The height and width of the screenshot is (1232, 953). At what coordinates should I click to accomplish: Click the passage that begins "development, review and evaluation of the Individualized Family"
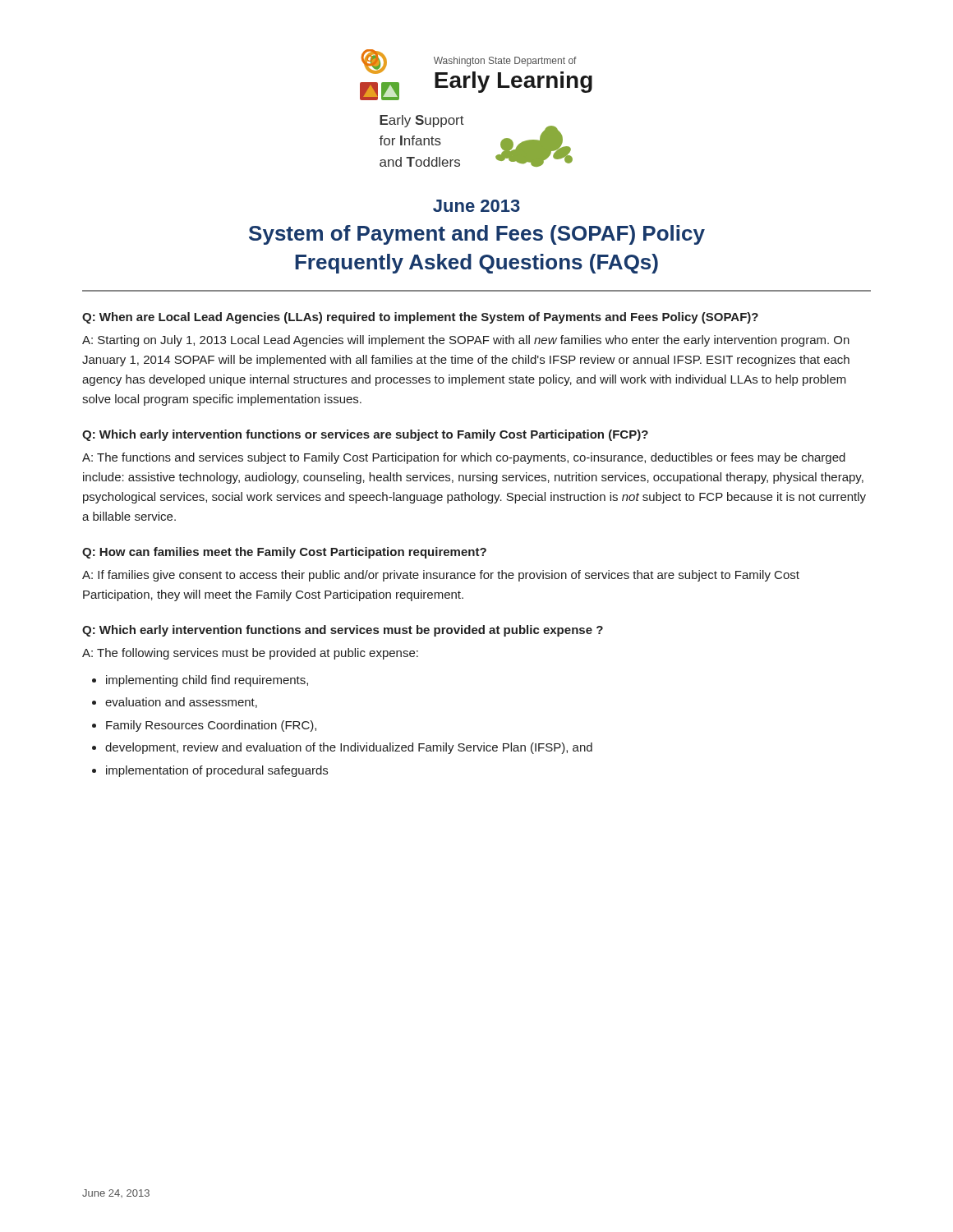(349, 747)
